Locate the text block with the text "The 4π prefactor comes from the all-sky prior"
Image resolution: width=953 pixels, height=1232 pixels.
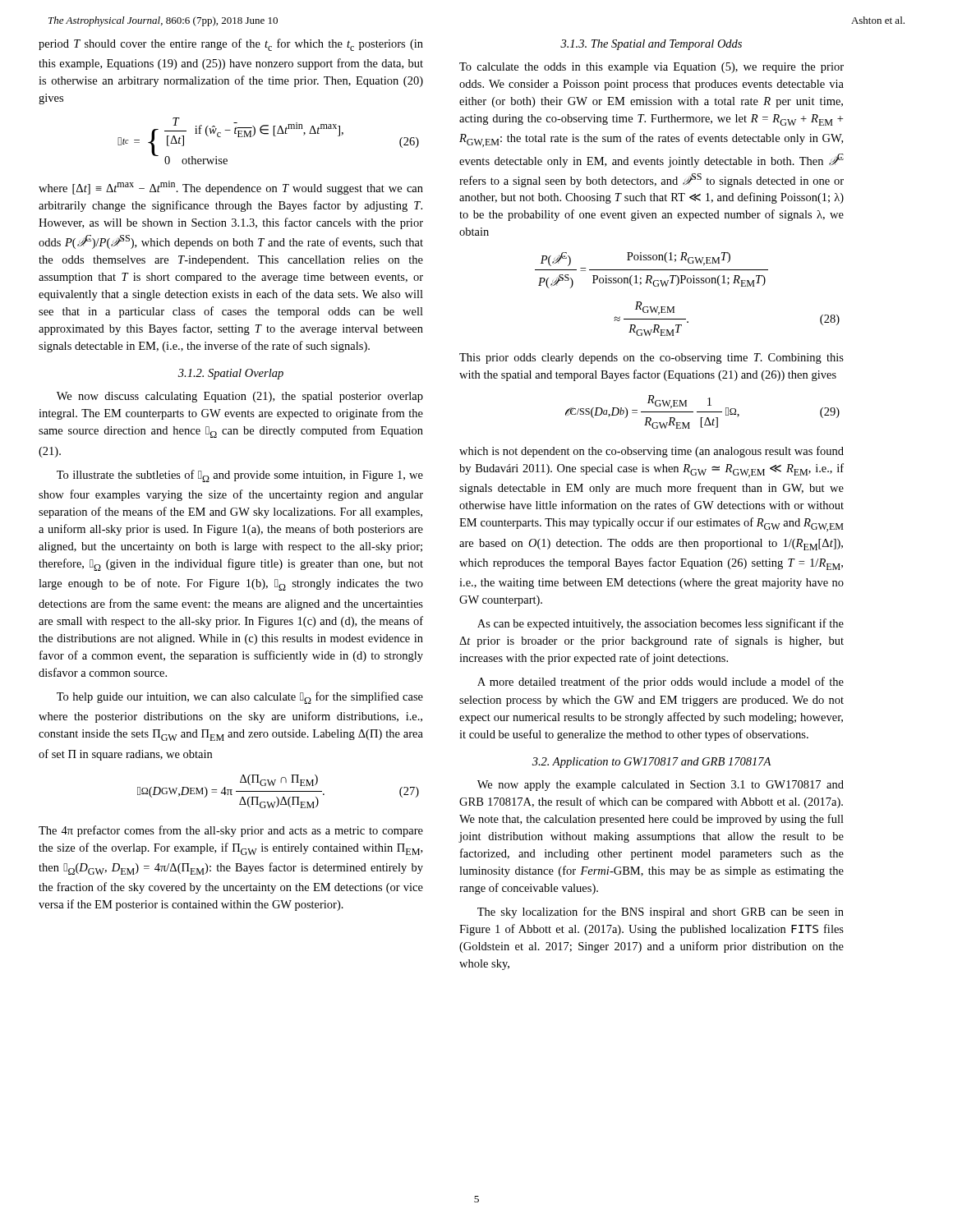click(231, 868)
